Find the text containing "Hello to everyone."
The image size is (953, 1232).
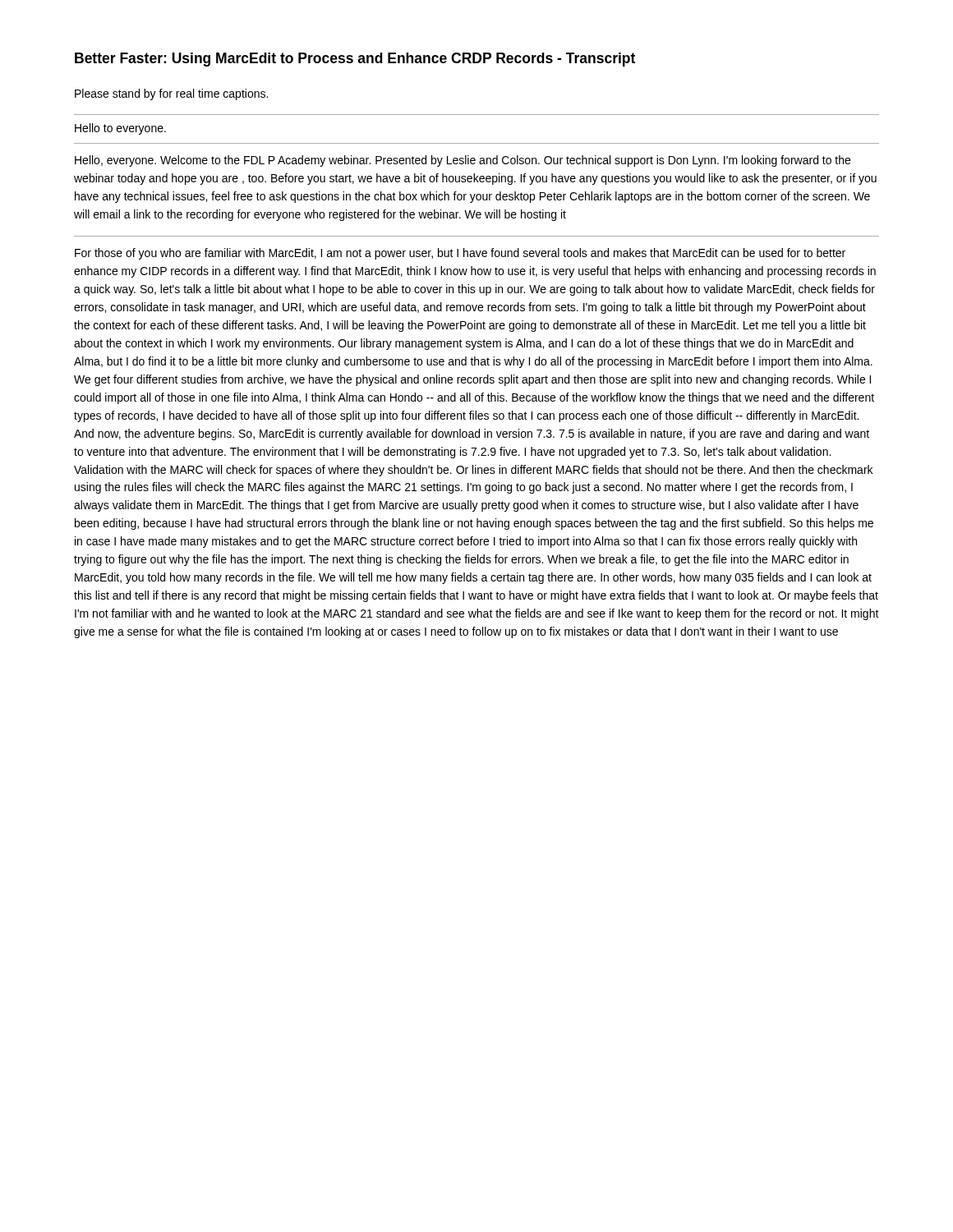tap(120, 128)
